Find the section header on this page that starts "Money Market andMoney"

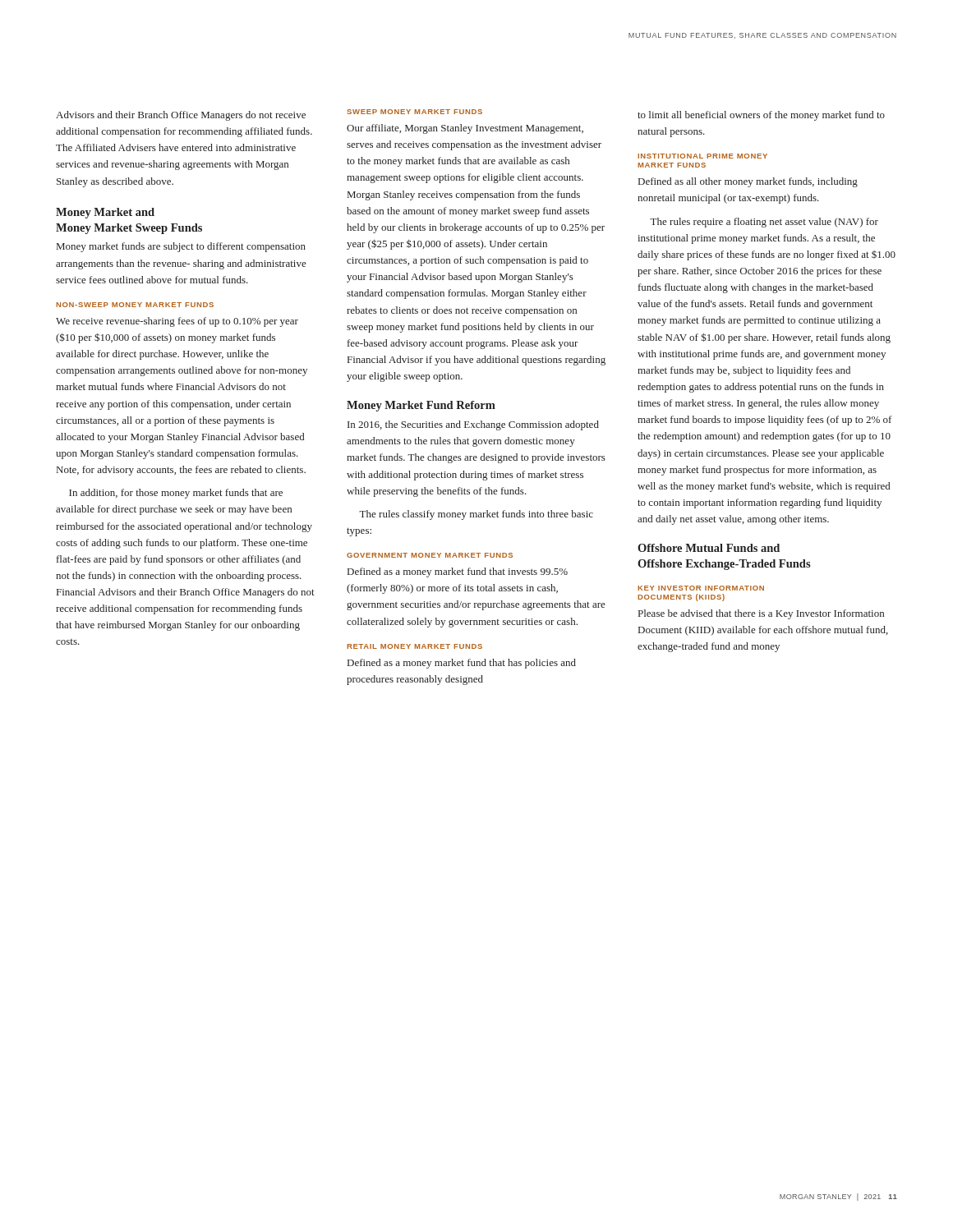tap(129, 219)
